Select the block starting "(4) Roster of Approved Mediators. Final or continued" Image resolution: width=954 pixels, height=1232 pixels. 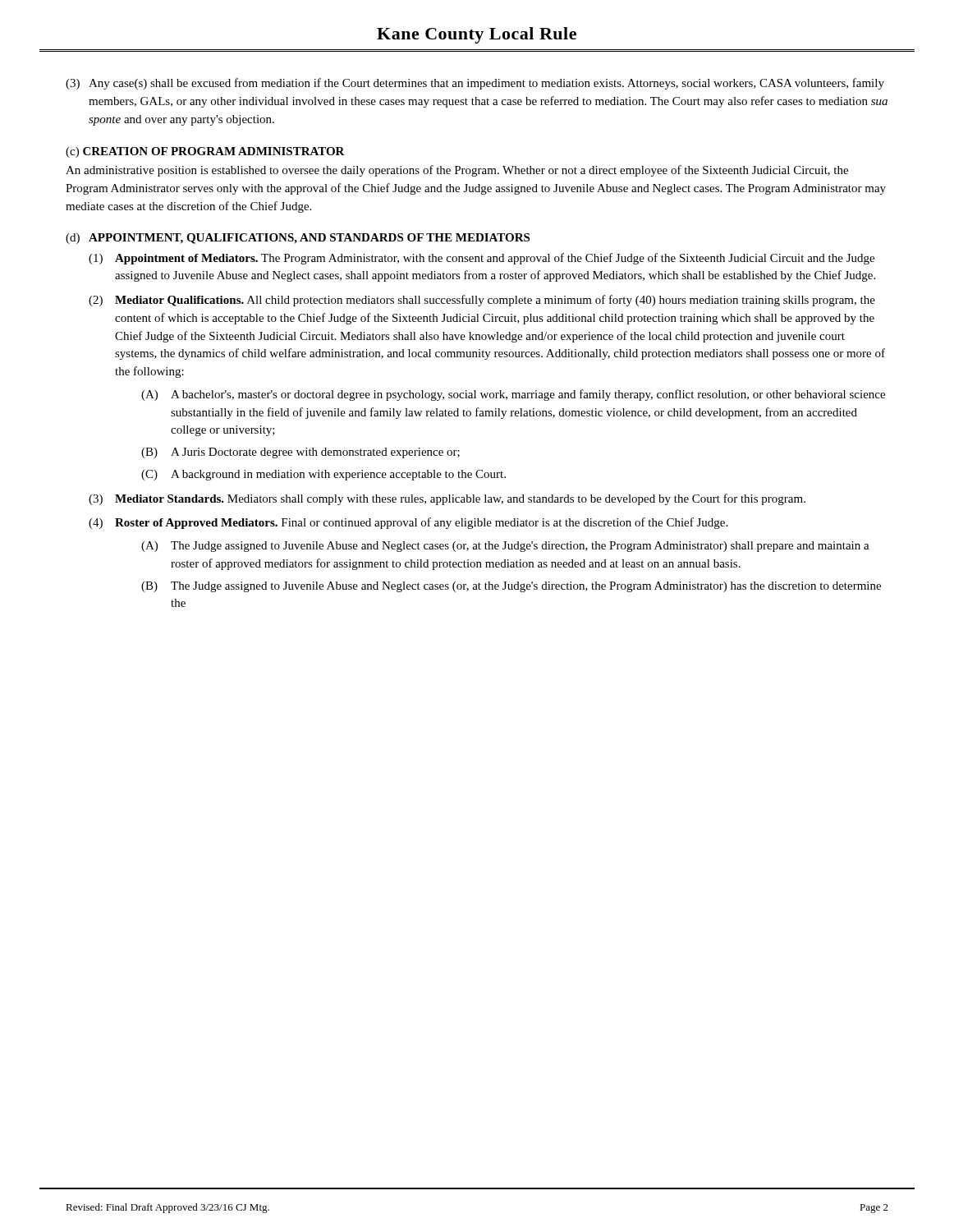pyautogui.click(x=488, y=523)
